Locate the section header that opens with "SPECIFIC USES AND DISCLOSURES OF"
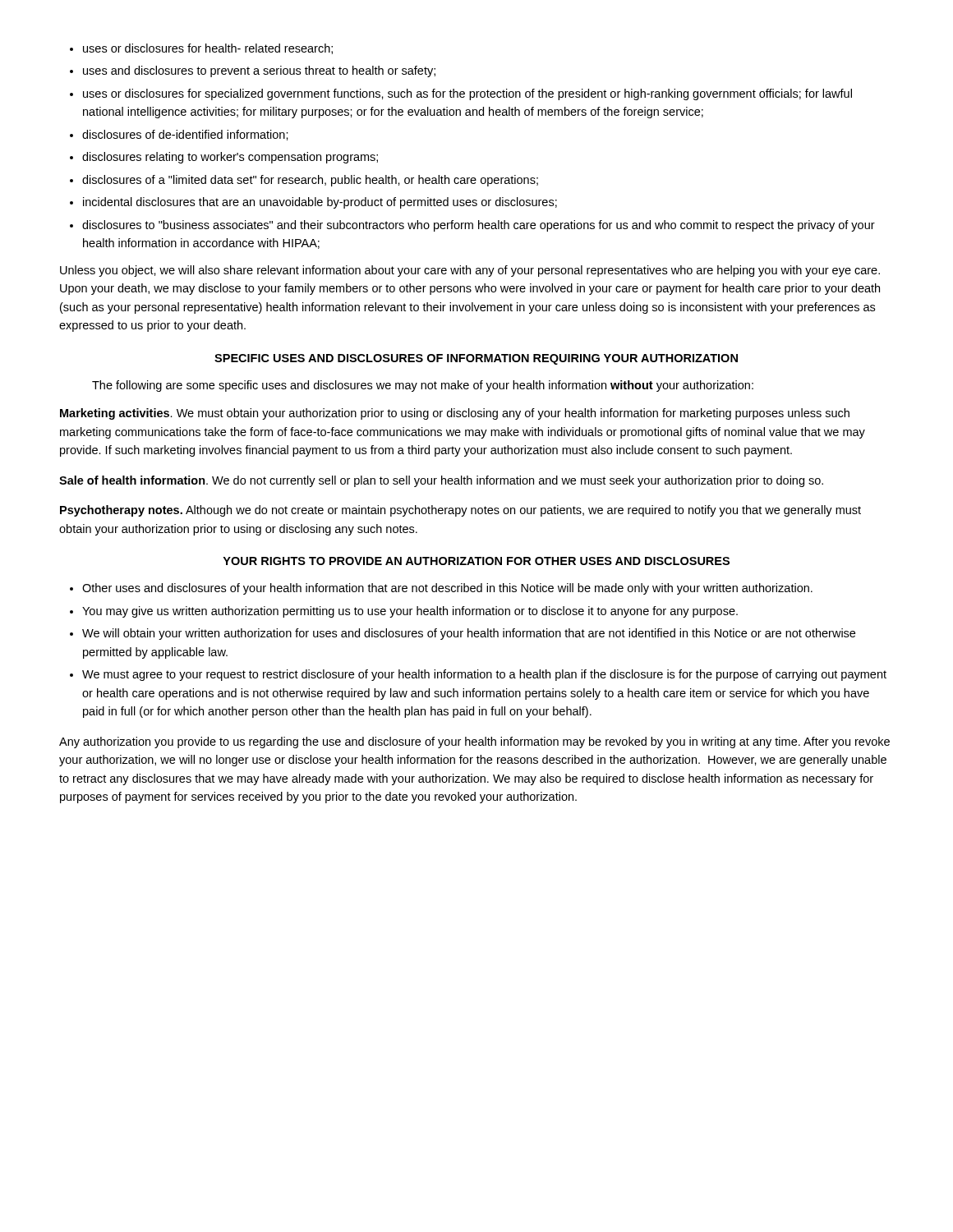This screenshot has height=1232, width=953. pyautogui.click(x=476, y=358)
